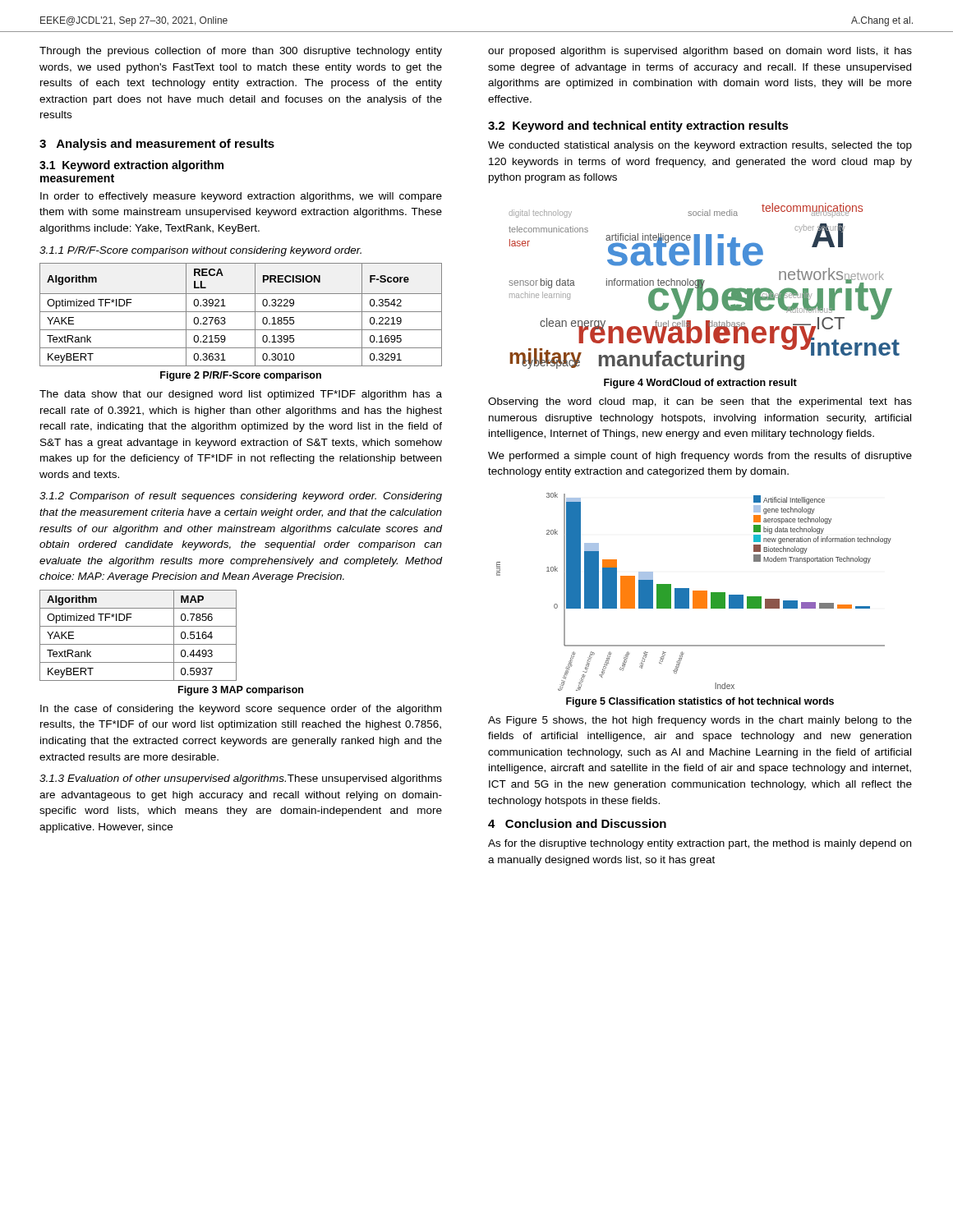Locate the block of text that opens with "our proposed algorithm is"
The width and height of the screenshot is (953, 1232).
[700, 75]
